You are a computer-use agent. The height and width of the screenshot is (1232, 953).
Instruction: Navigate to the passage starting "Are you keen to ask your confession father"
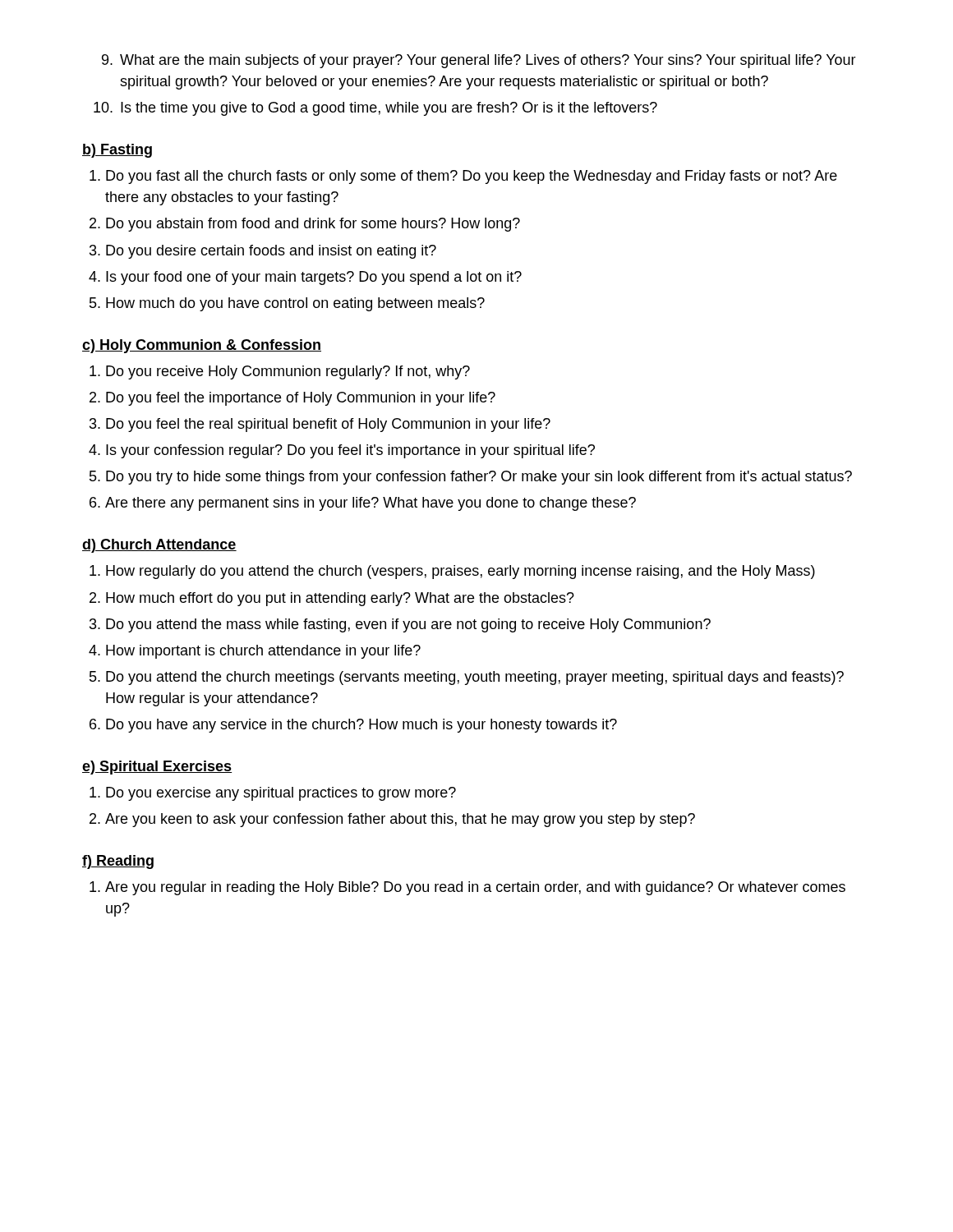(400, 819)
